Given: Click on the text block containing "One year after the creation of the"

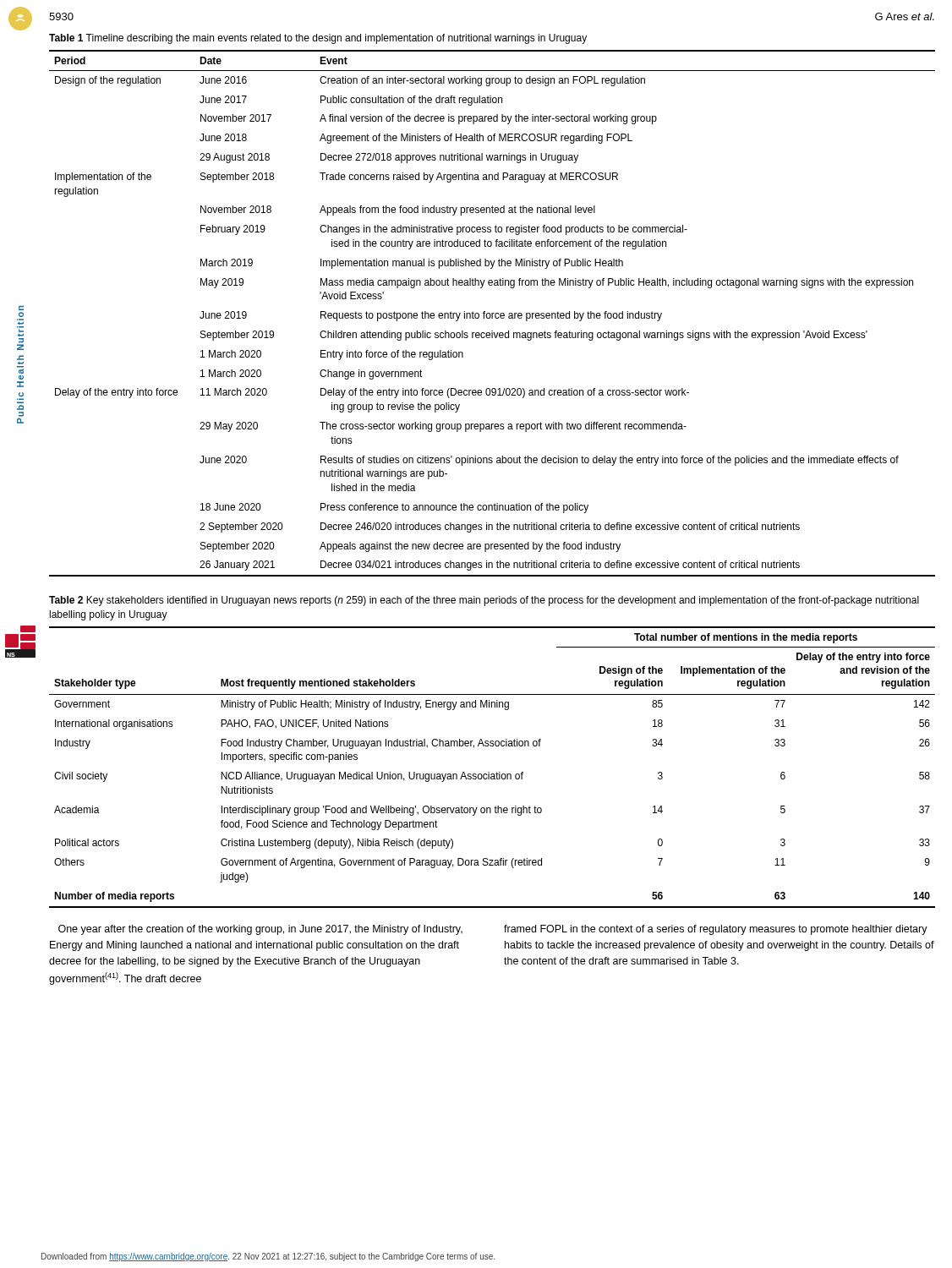Looking at the screenshot, I should [257, 929].
